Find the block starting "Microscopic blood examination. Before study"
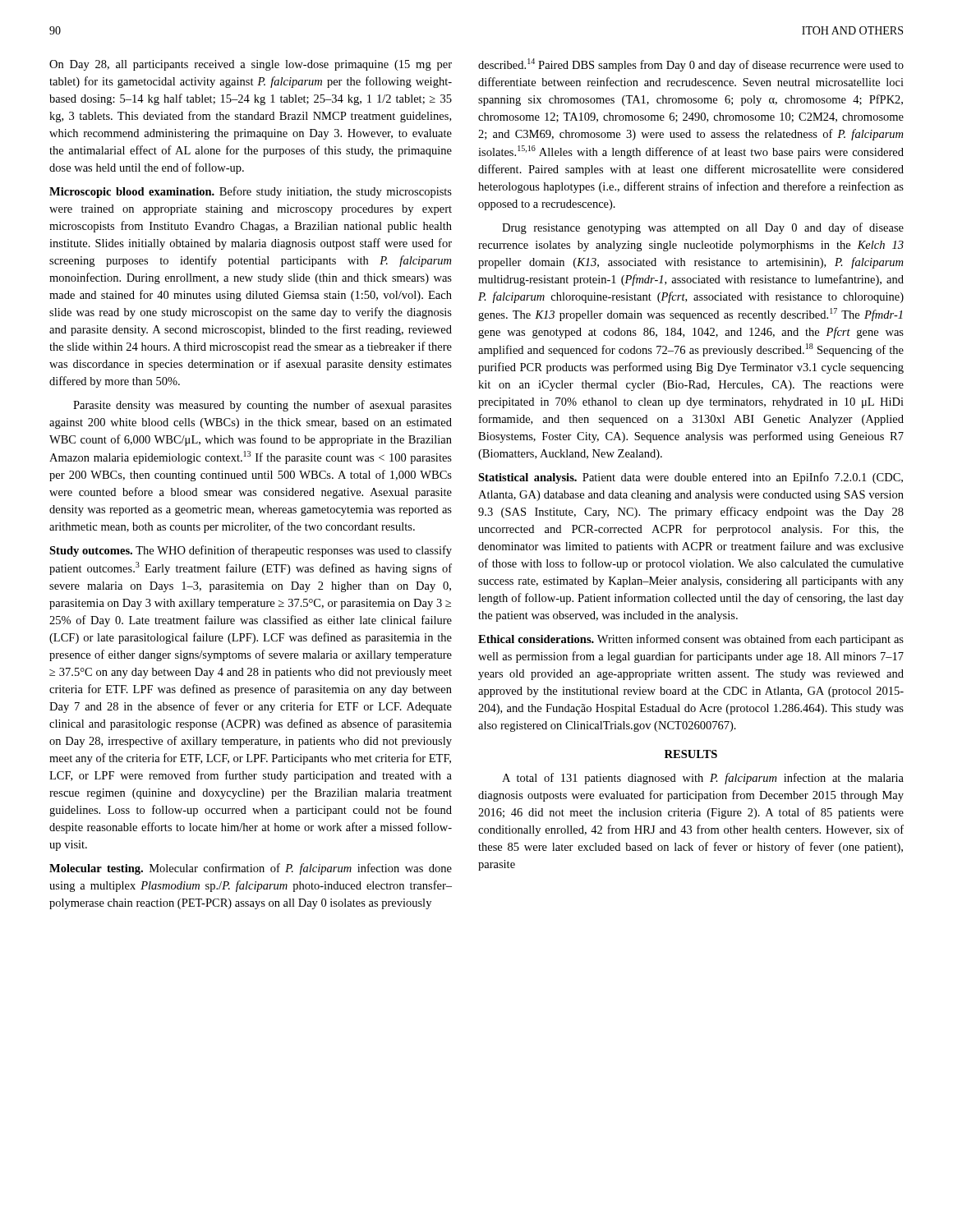953x1232 pixels. 251,287
